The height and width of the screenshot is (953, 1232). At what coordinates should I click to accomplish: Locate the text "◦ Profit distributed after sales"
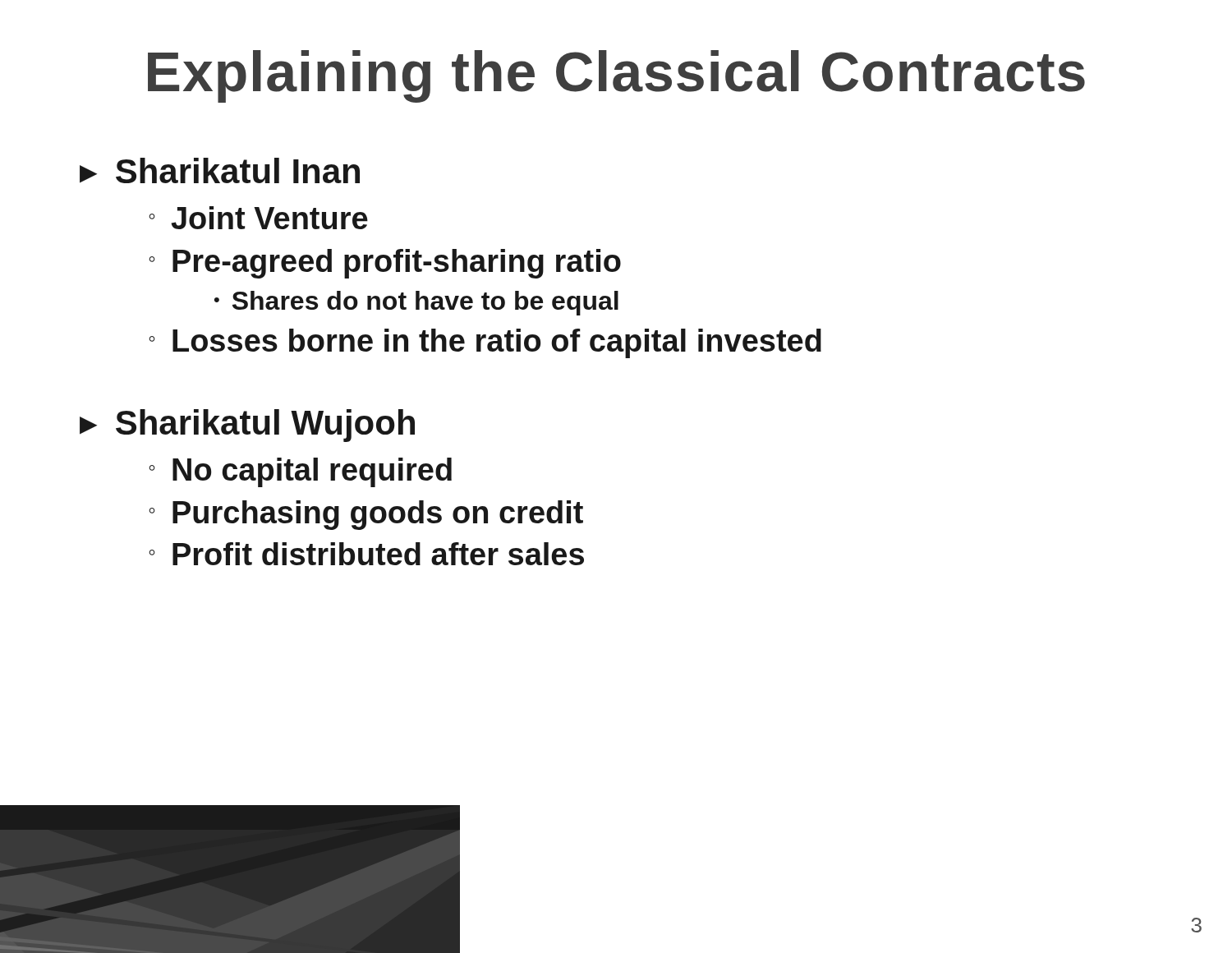coord(367,555)
